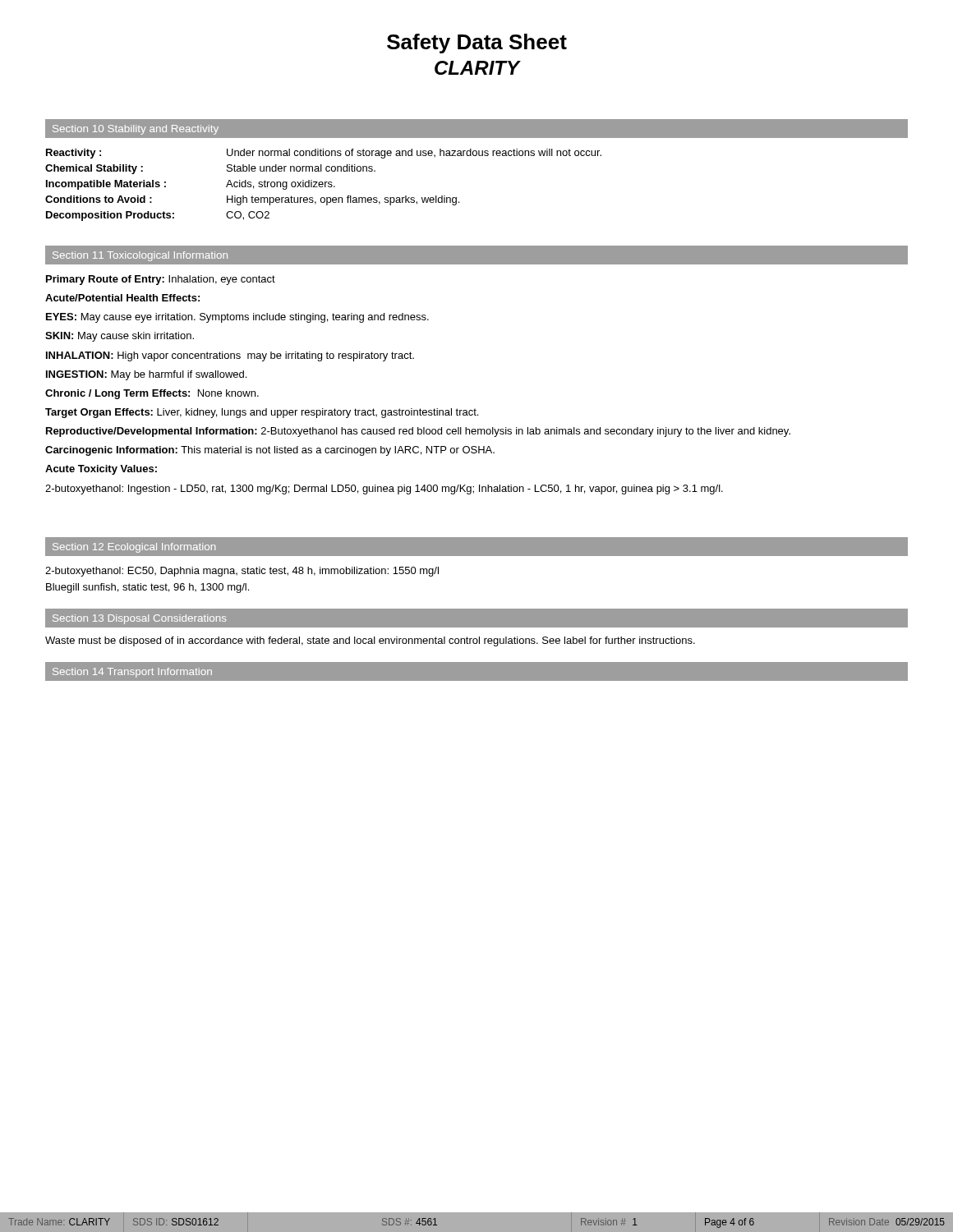Click where it says "Section 11 Toxicological Information"
Image resolution: width=953 pixels, height=1232 pixels.
tap(476, 255)
